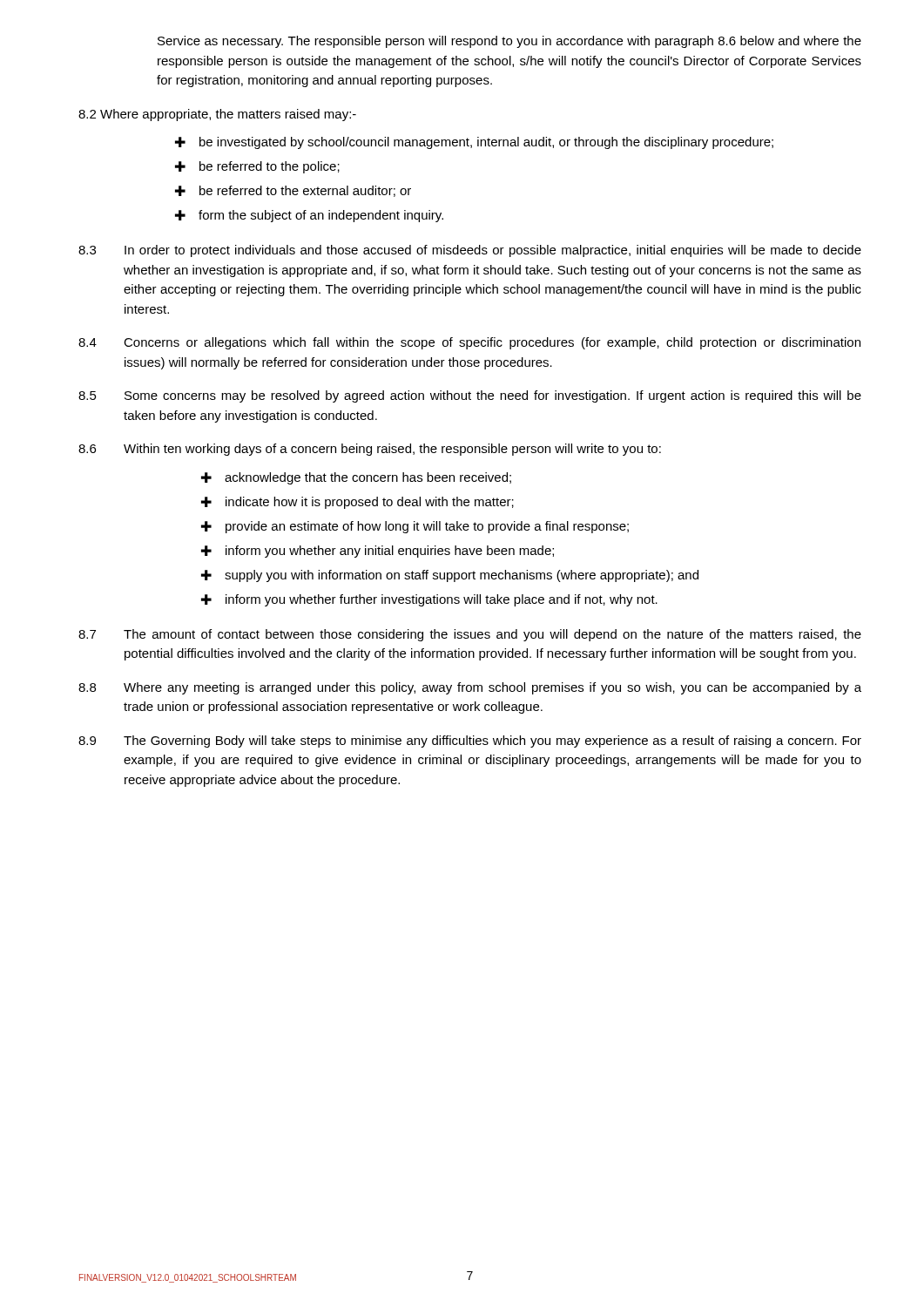Point to the block beginning "✚ be investigated"
This screenshot has width=924, height=1307.
pos(518,143)
